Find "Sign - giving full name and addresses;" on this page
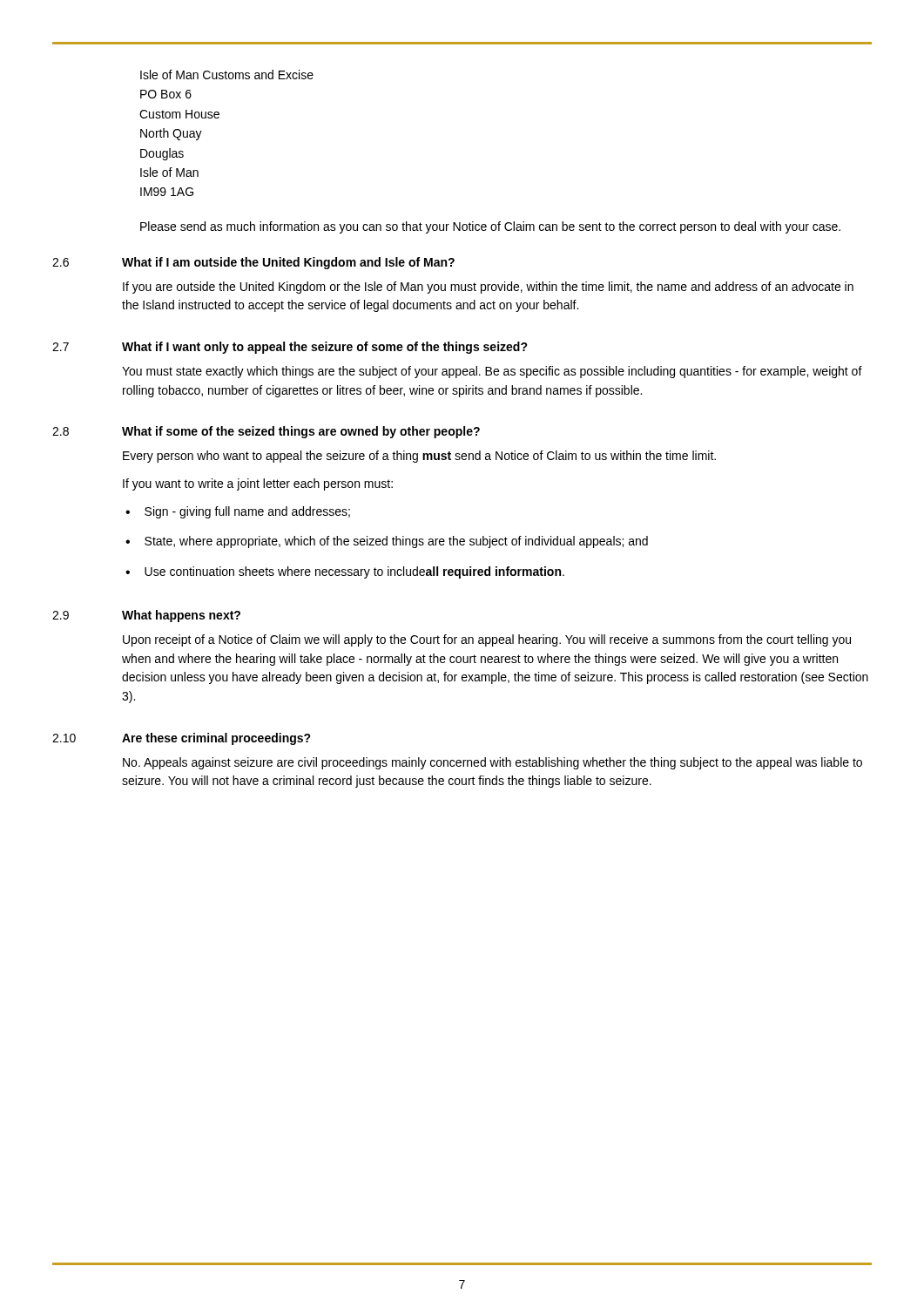 click(x=248, y=511)
